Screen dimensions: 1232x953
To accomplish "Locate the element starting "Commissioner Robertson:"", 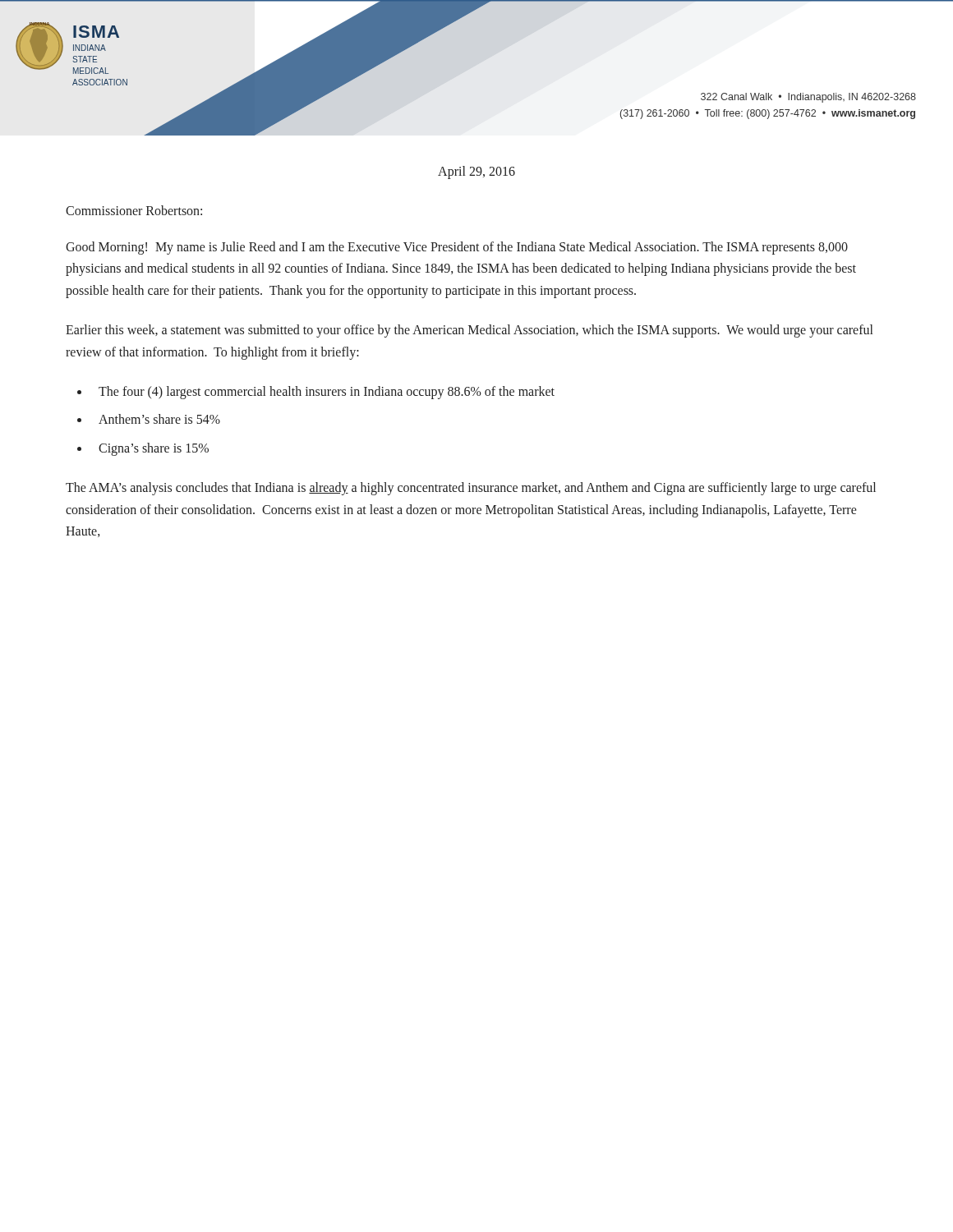I will pos(135,211).
